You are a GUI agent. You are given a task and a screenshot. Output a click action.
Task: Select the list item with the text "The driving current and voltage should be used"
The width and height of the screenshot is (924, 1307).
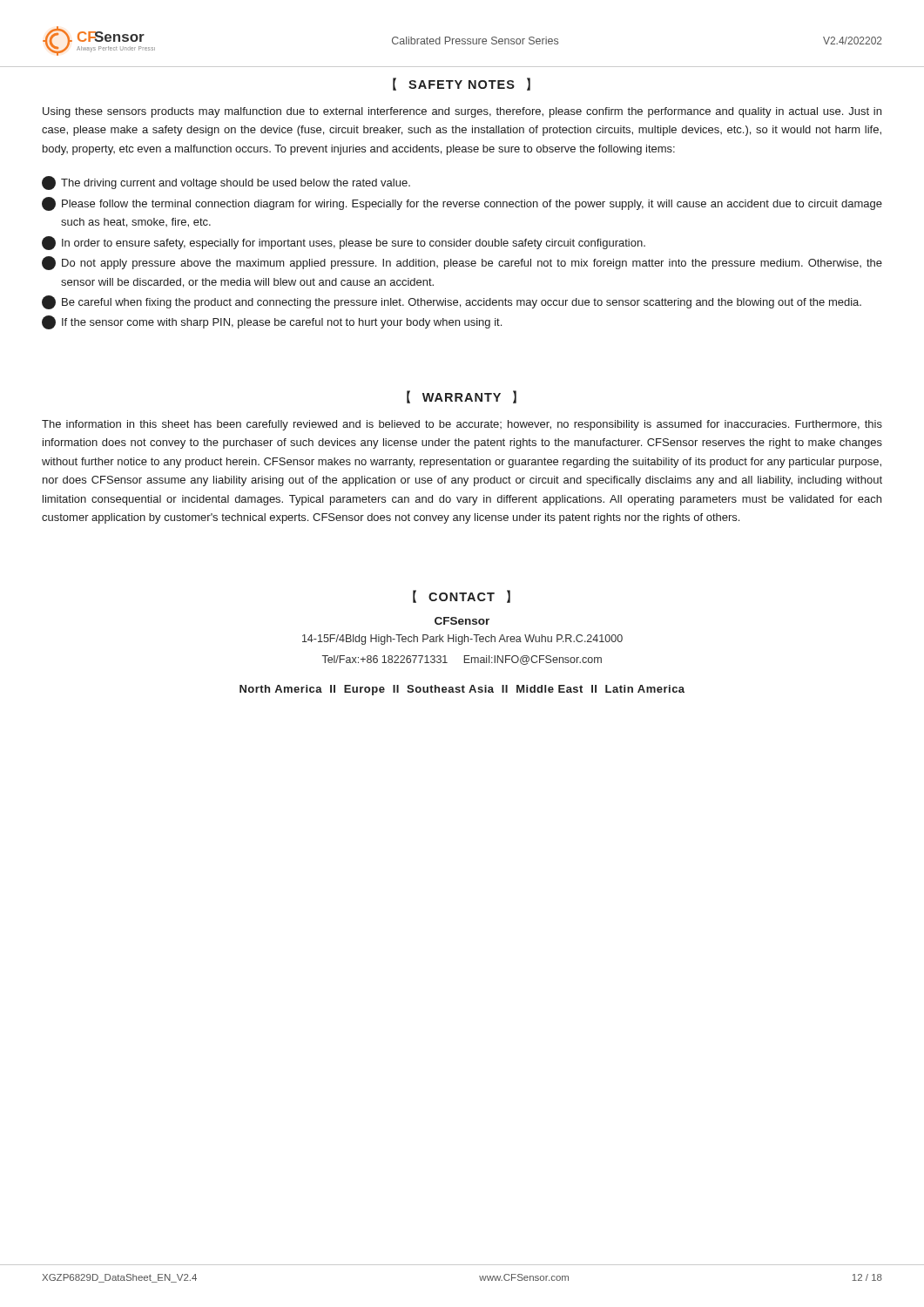(226, 183)
